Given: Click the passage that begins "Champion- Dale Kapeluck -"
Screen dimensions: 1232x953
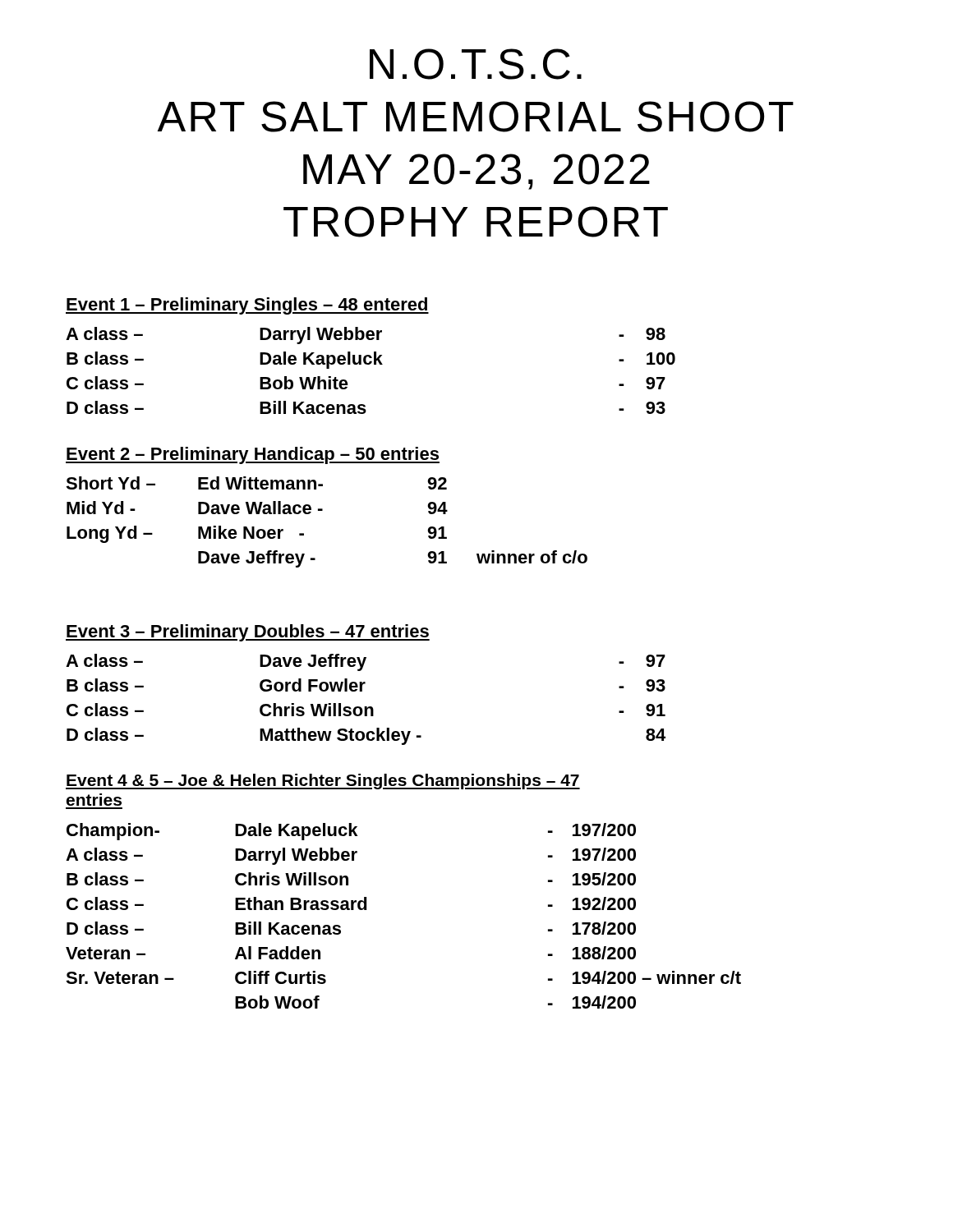Looking at the screenshot, I should (351, 832).
